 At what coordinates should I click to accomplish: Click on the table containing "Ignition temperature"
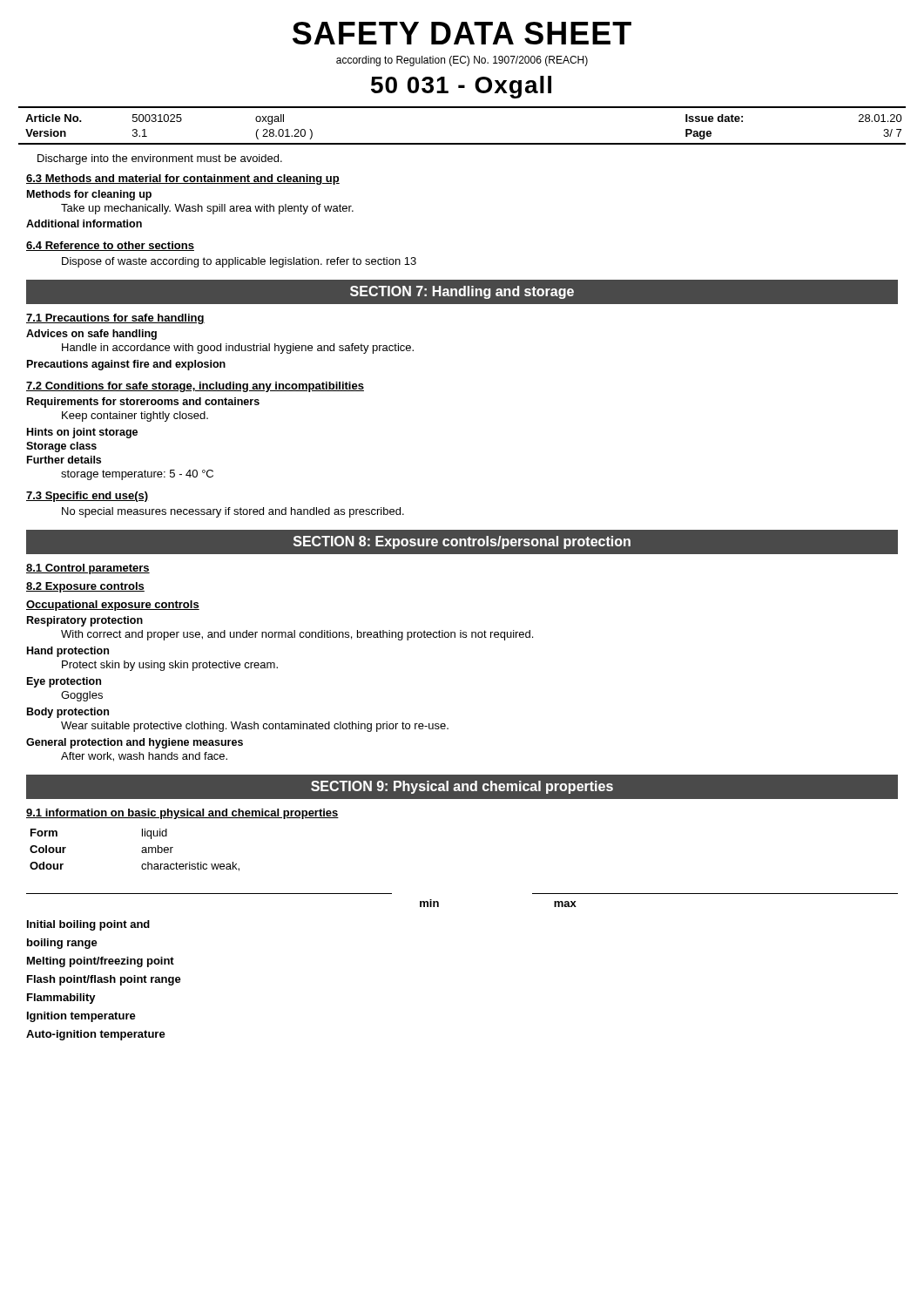[x=462, y=979]
